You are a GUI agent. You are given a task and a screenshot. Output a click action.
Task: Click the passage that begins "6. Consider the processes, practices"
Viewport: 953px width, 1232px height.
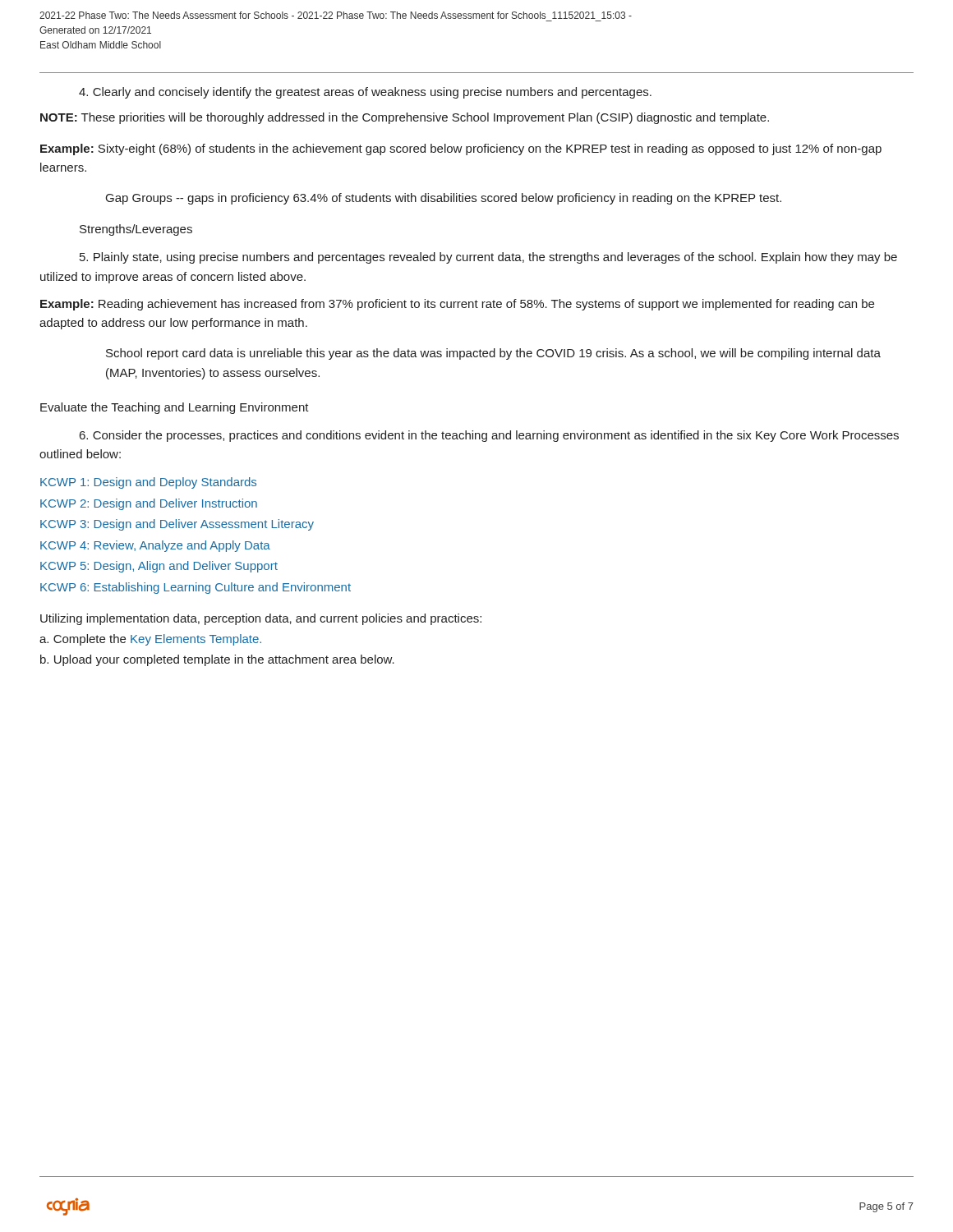pos(469,444)
